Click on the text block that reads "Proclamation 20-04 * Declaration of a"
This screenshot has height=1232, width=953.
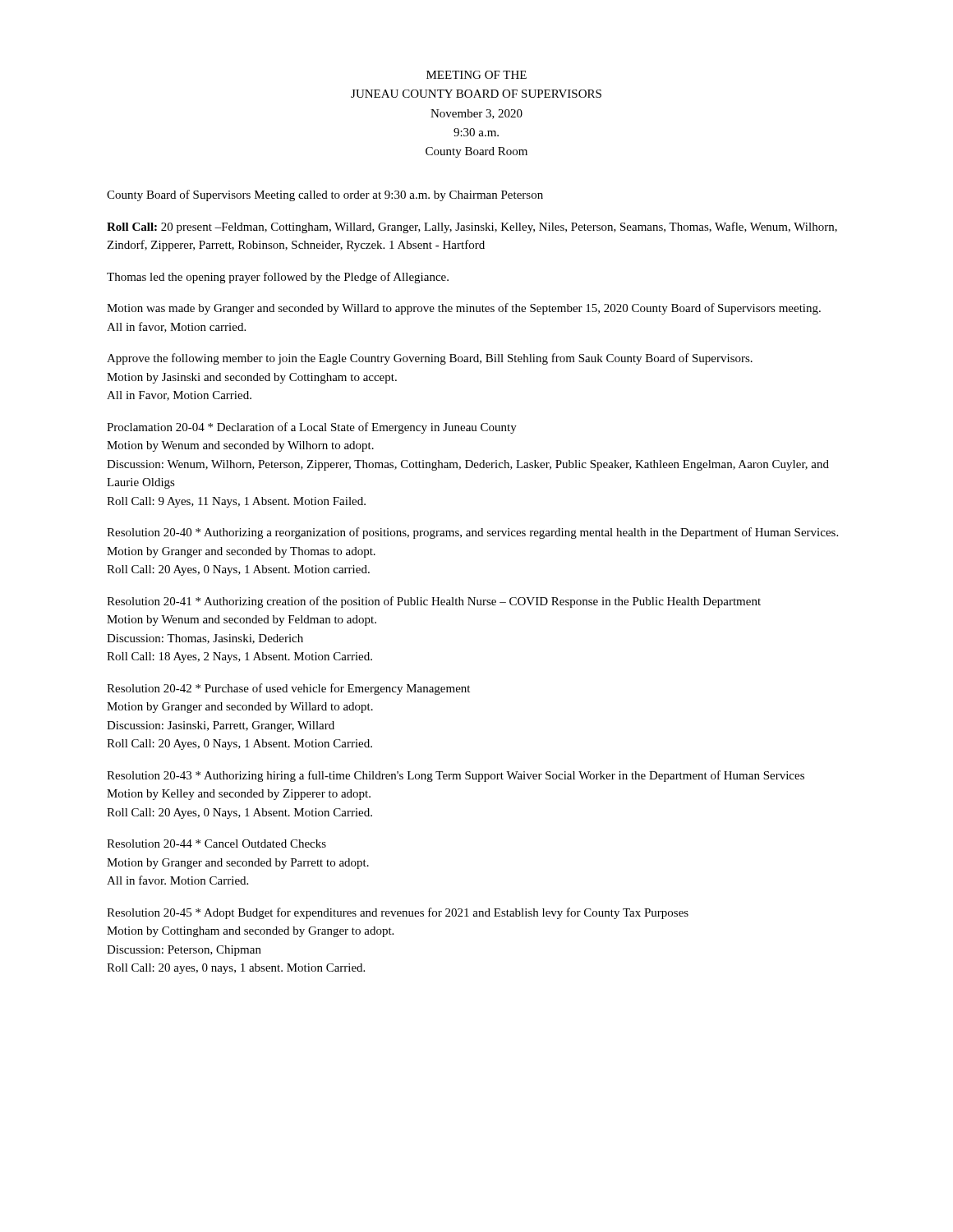[468, 464]
